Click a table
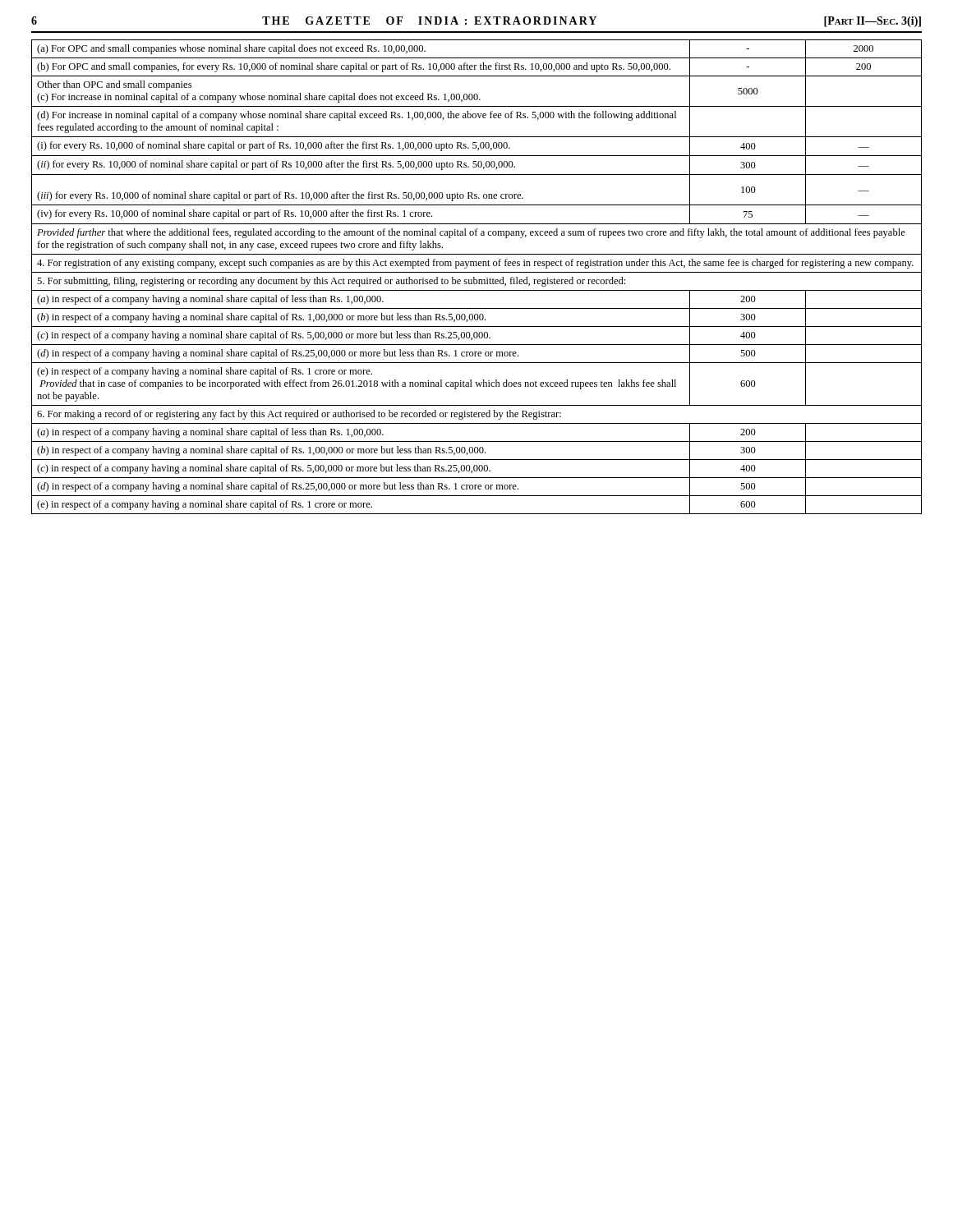Viewport: 953px width, 1232px height. pyautogui.click(x=476, y=277)
